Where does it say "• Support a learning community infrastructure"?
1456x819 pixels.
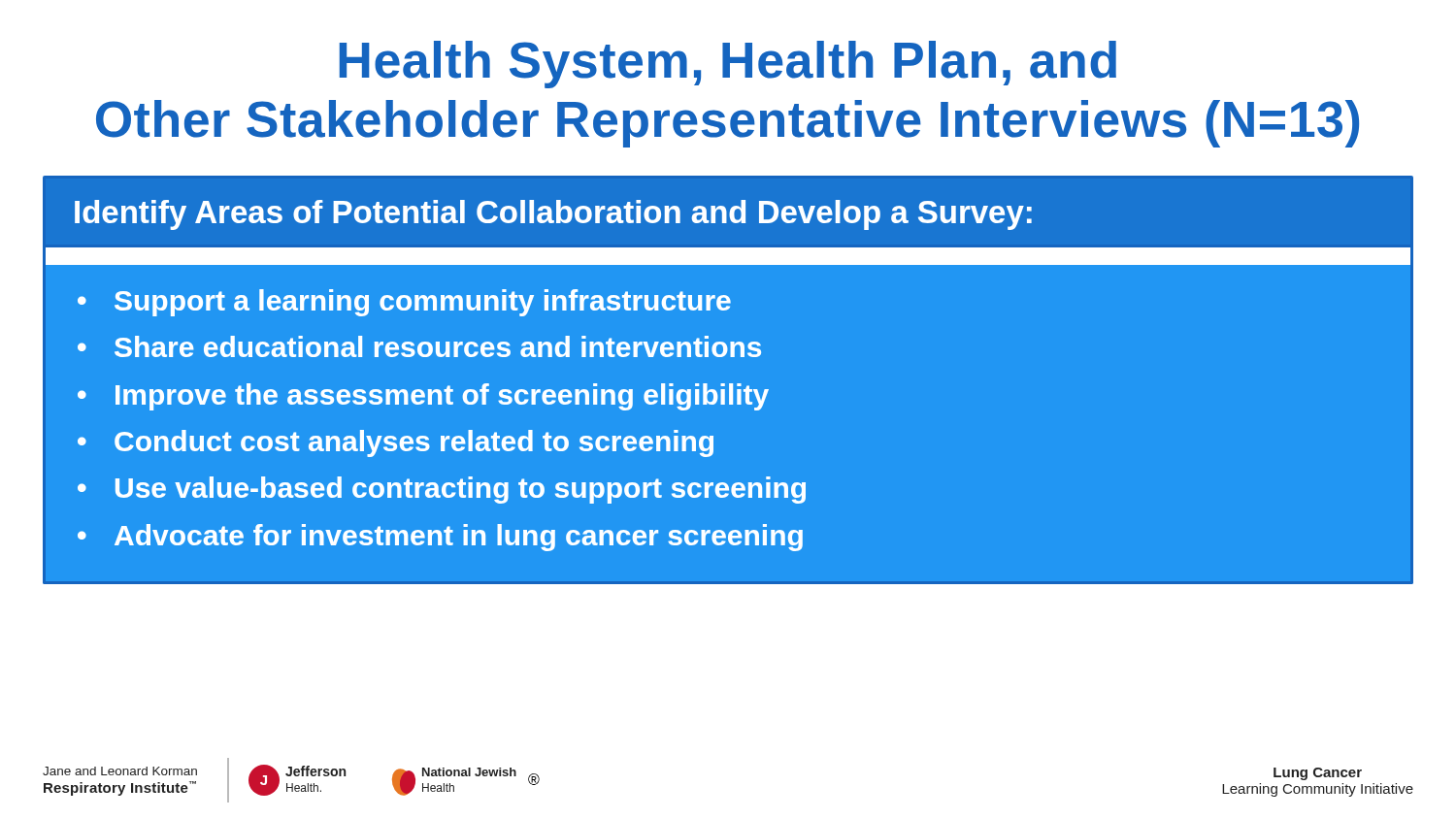[404, 301]
